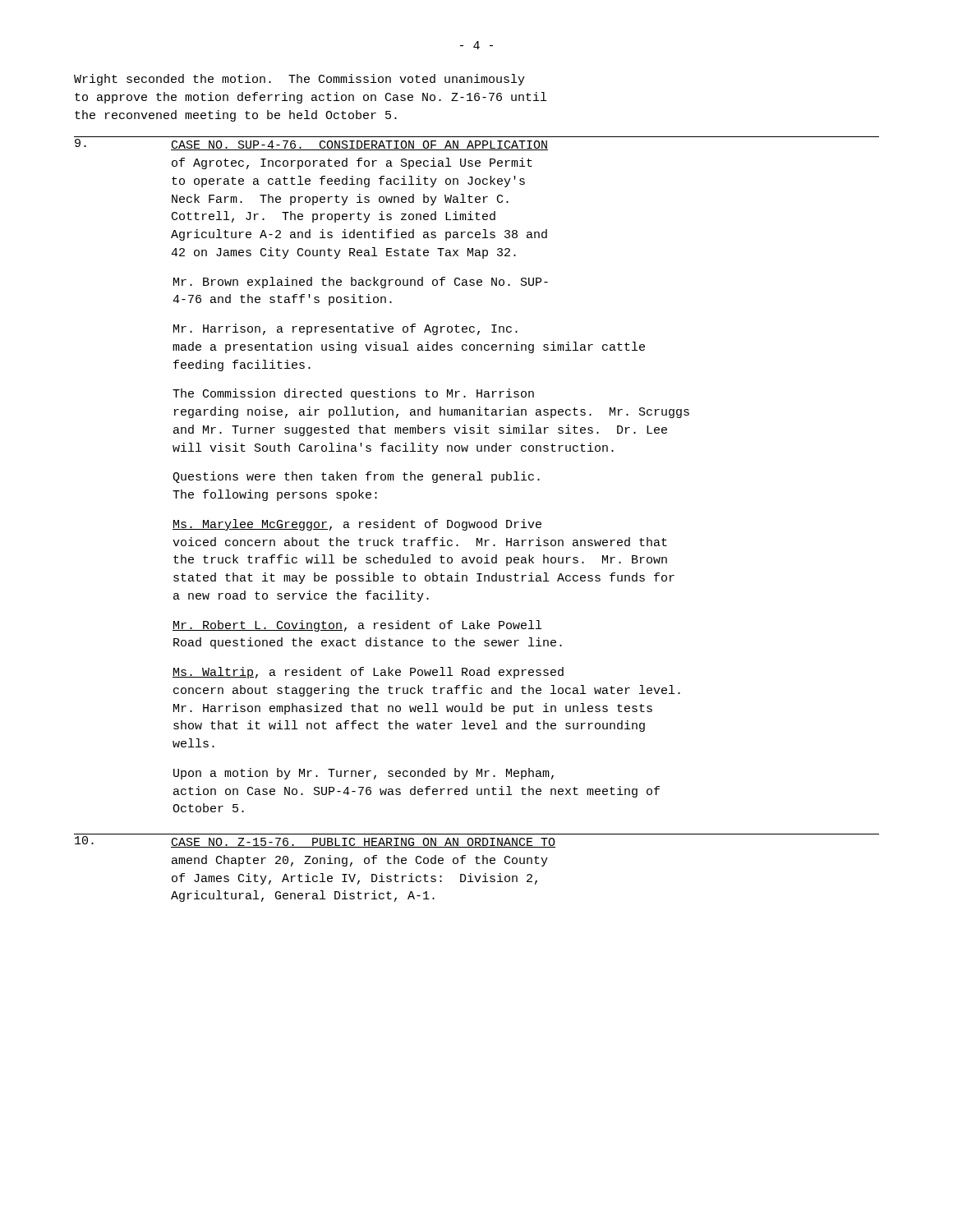Where is the passage that starts "Mr. Harrison, a representative of Agrotec, Inc. made"?
953x1232 pixels.
(409, 348)
